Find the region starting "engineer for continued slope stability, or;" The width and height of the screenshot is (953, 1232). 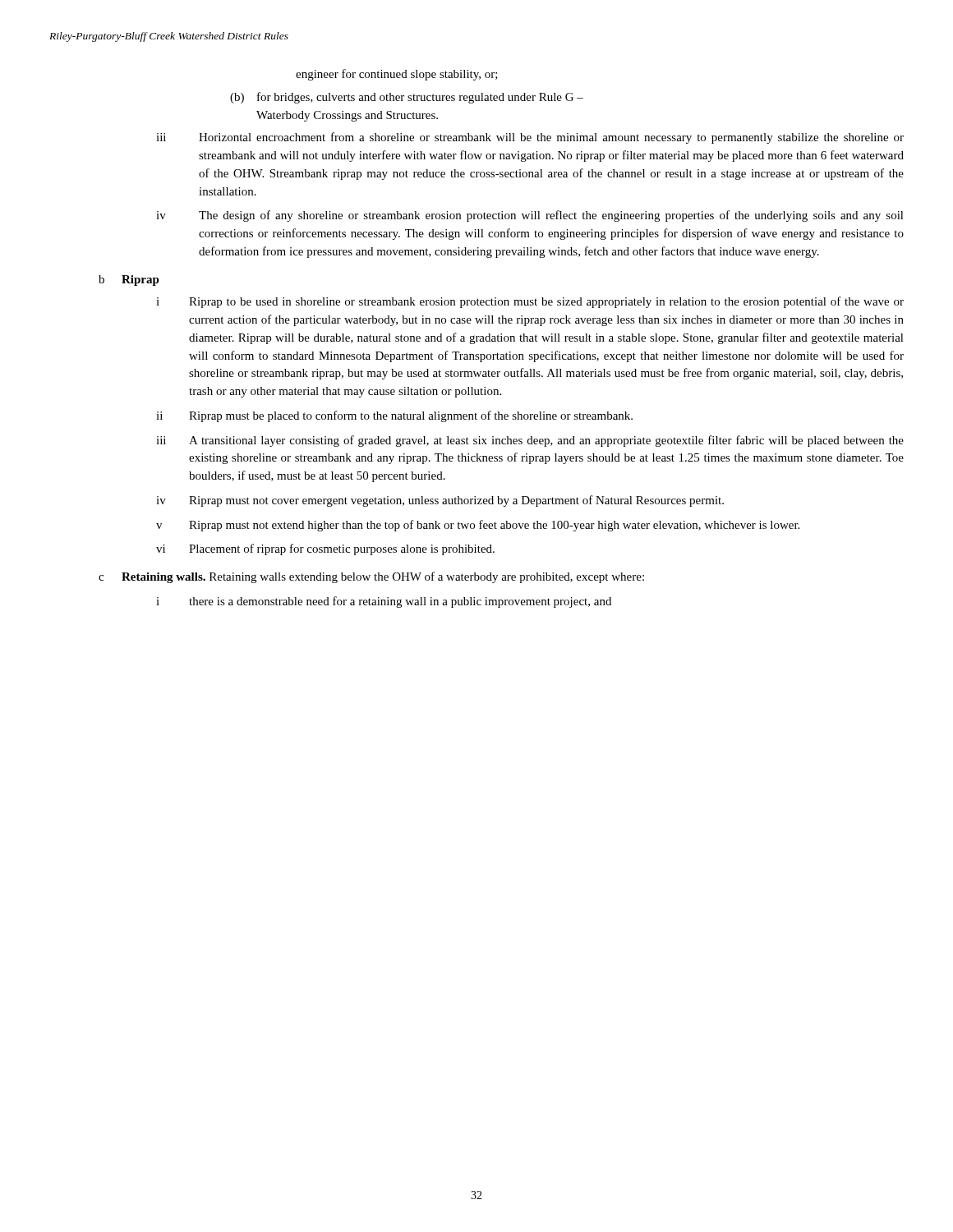pos(397,74)
